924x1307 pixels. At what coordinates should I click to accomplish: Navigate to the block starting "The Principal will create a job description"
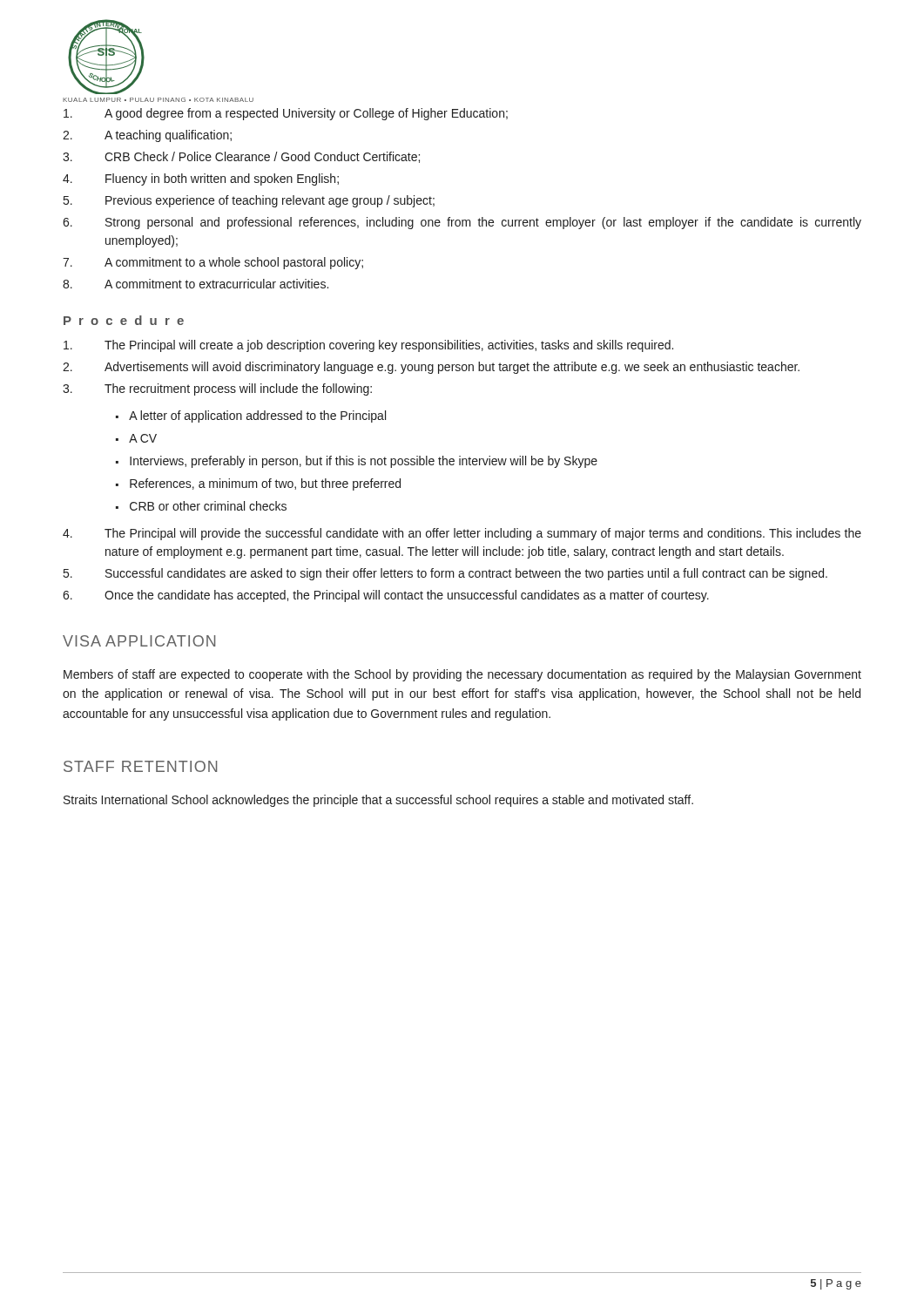point(462,345)
